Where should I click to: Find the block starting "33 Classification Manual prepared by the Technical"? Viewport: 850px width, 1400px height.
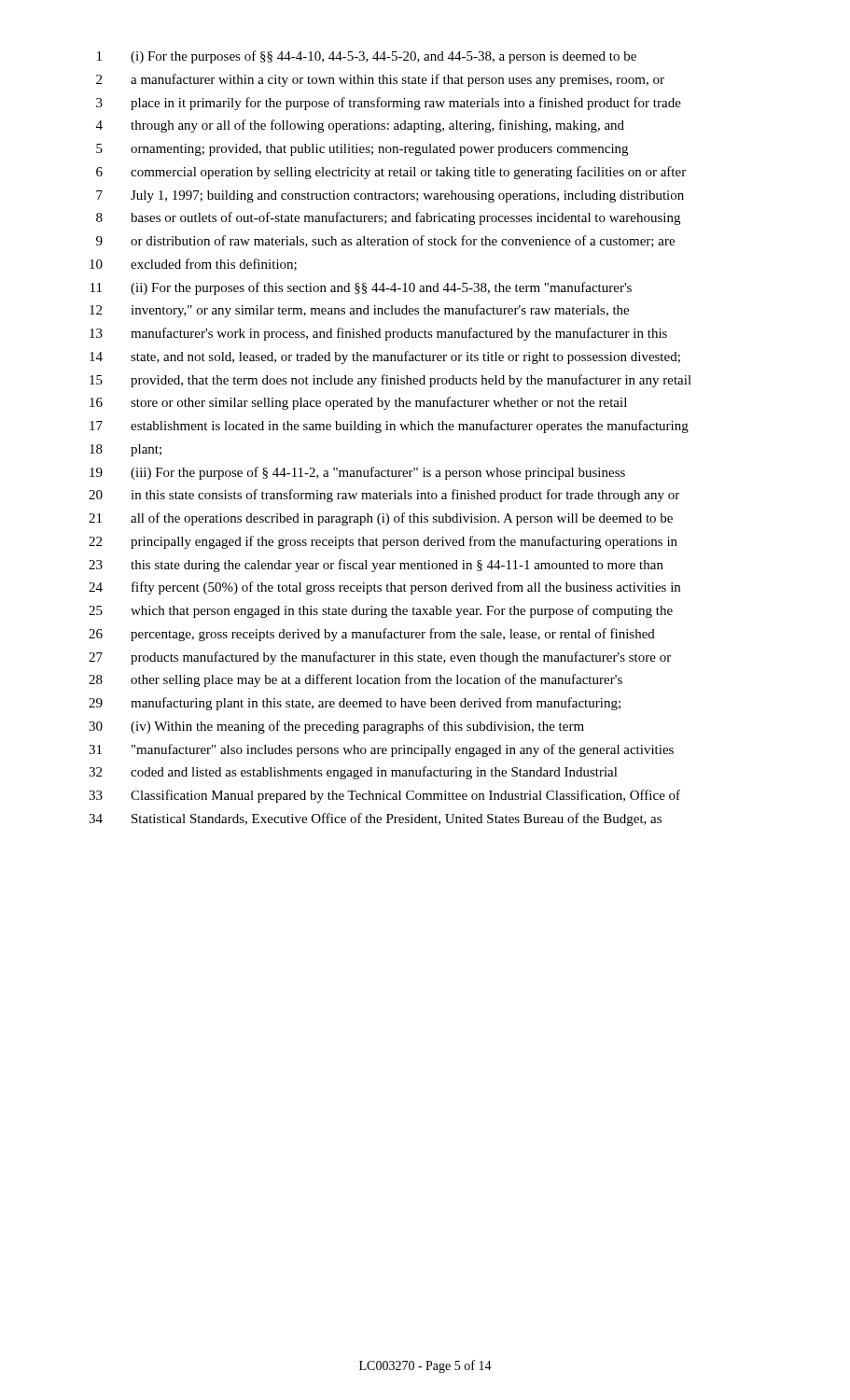[x=425, y=796]
